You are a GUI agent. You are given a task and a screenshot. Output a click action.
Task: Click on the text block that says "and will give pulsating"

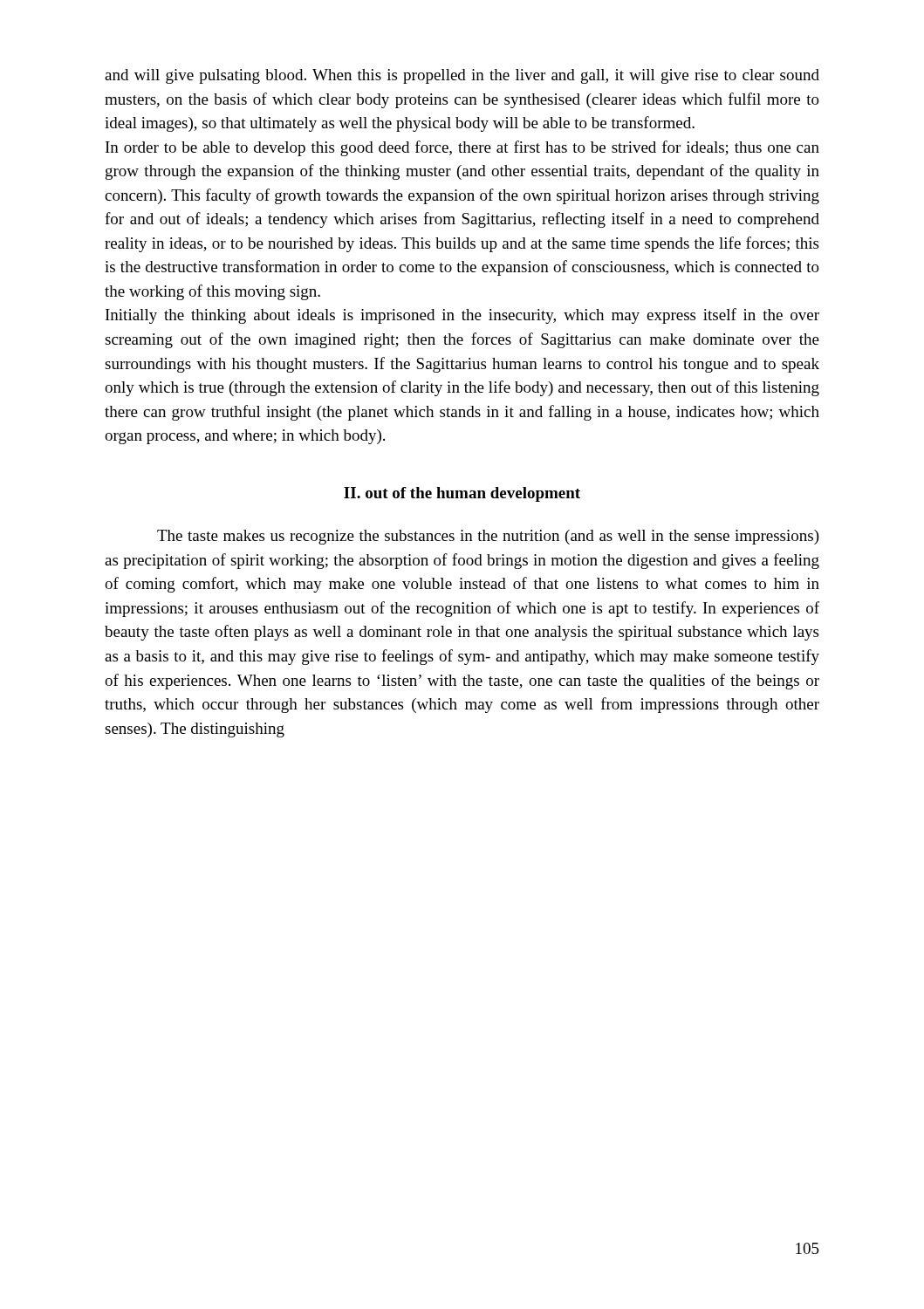462,255
